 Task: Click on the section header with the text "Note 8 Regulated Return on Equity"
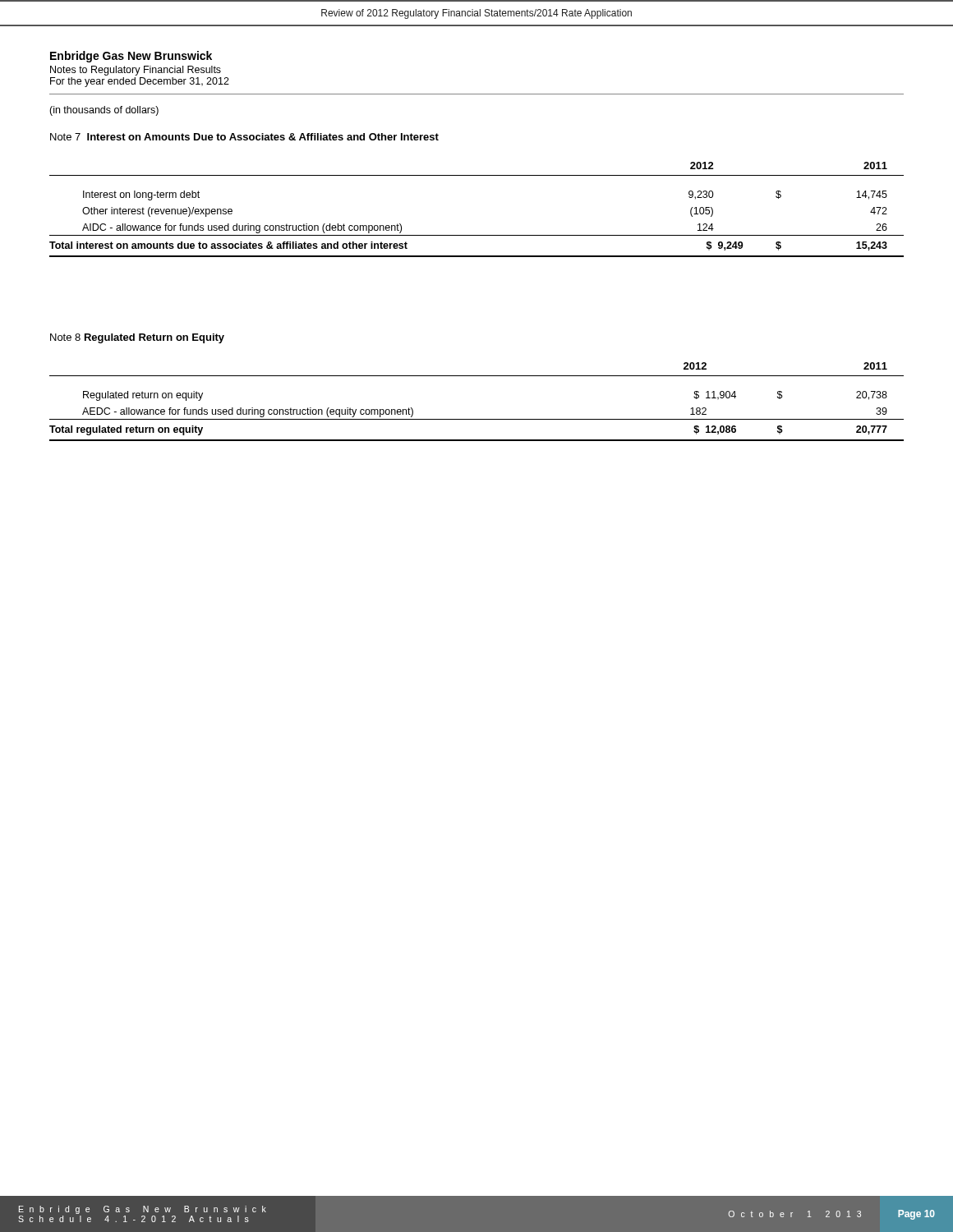tap(137, 337)
